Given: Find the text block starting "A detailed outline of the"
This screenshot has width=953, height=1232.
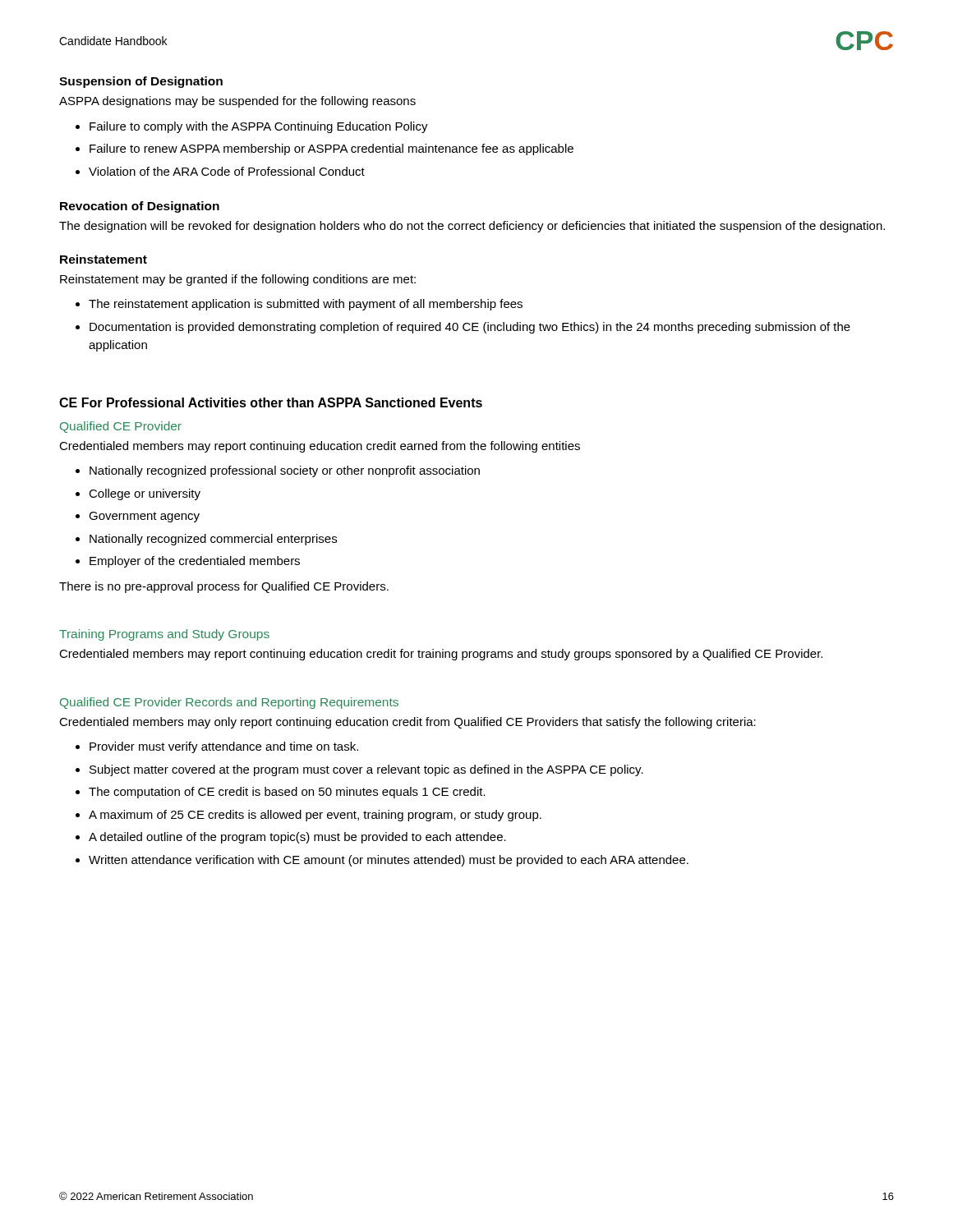Looking at the screenshot, I should (298, 837).
